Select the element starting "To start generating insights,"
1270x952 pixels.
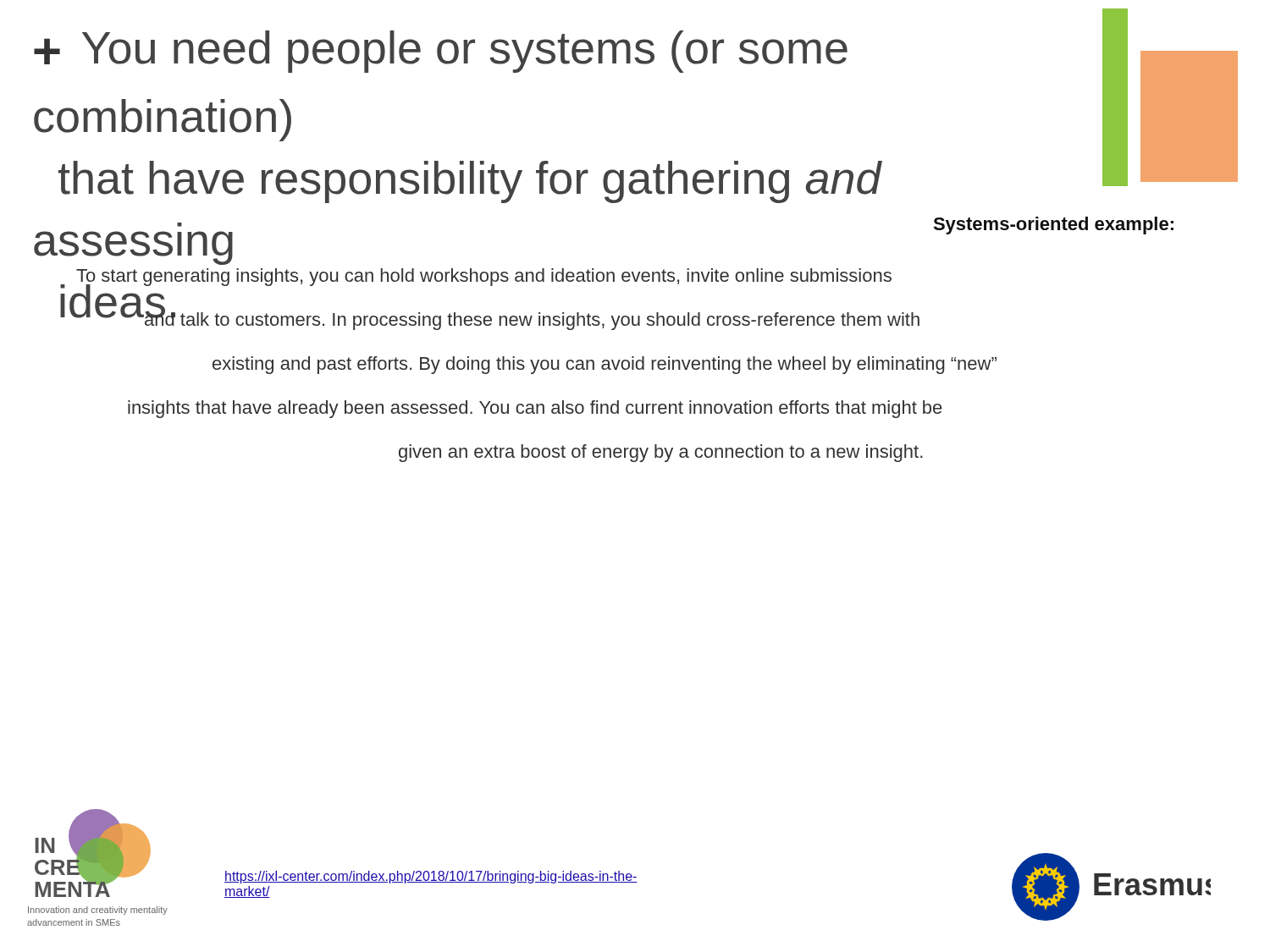point(631,364)
